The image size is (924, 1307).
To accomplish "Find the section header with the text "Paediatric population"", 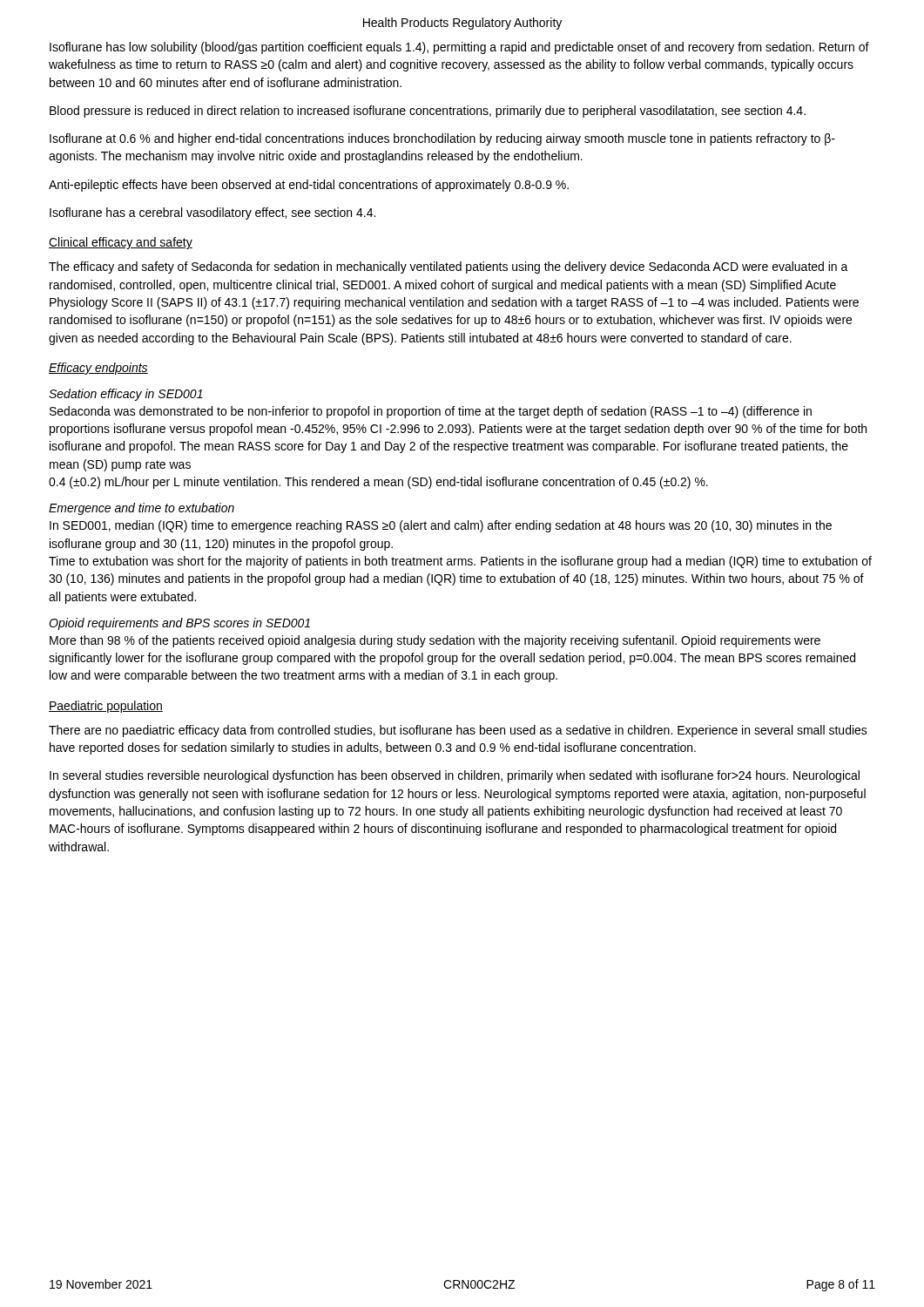I will pos(106,706).
